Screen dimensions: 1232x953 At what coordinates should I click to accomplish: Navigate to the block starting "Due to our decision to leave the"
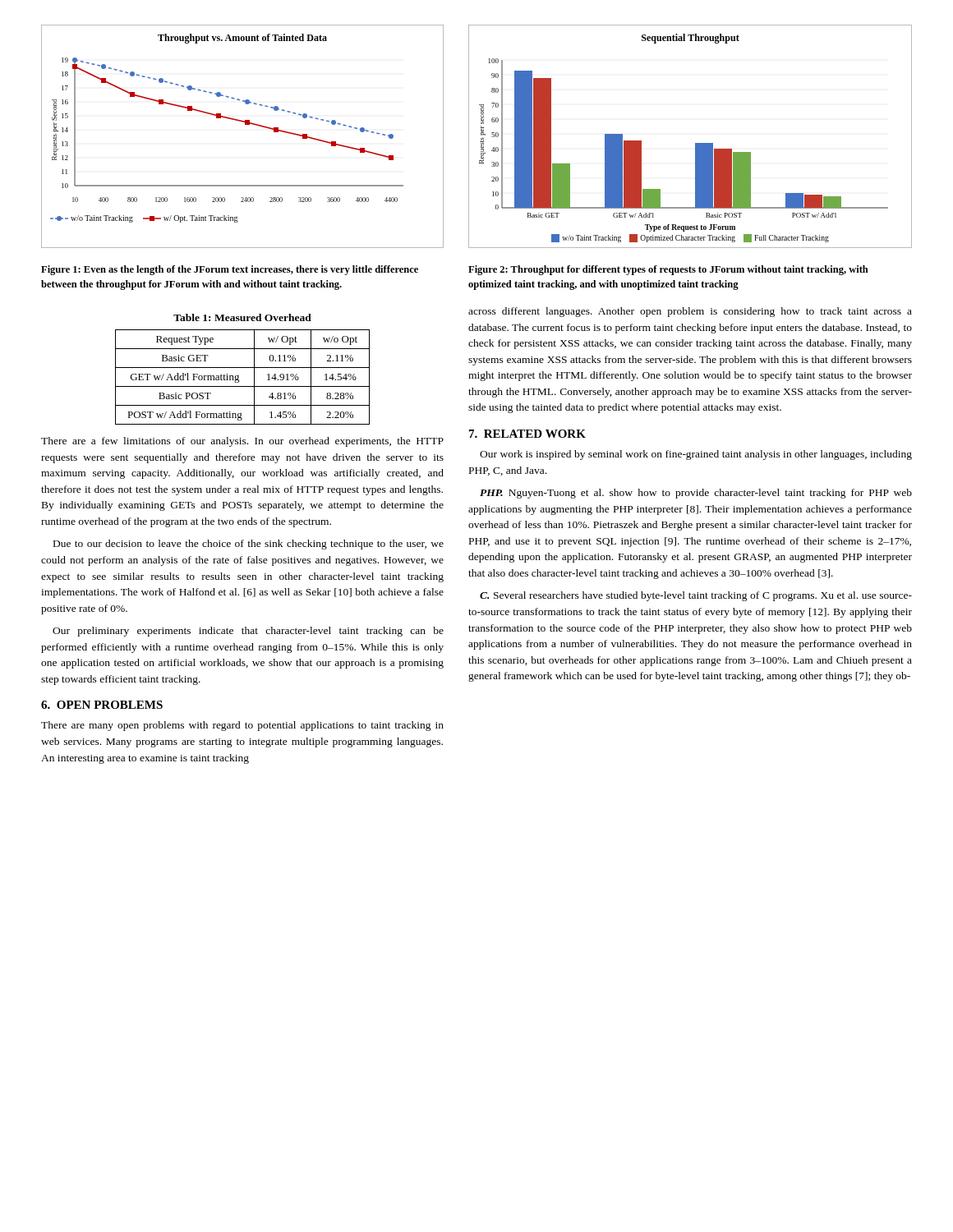click(242, 576)
